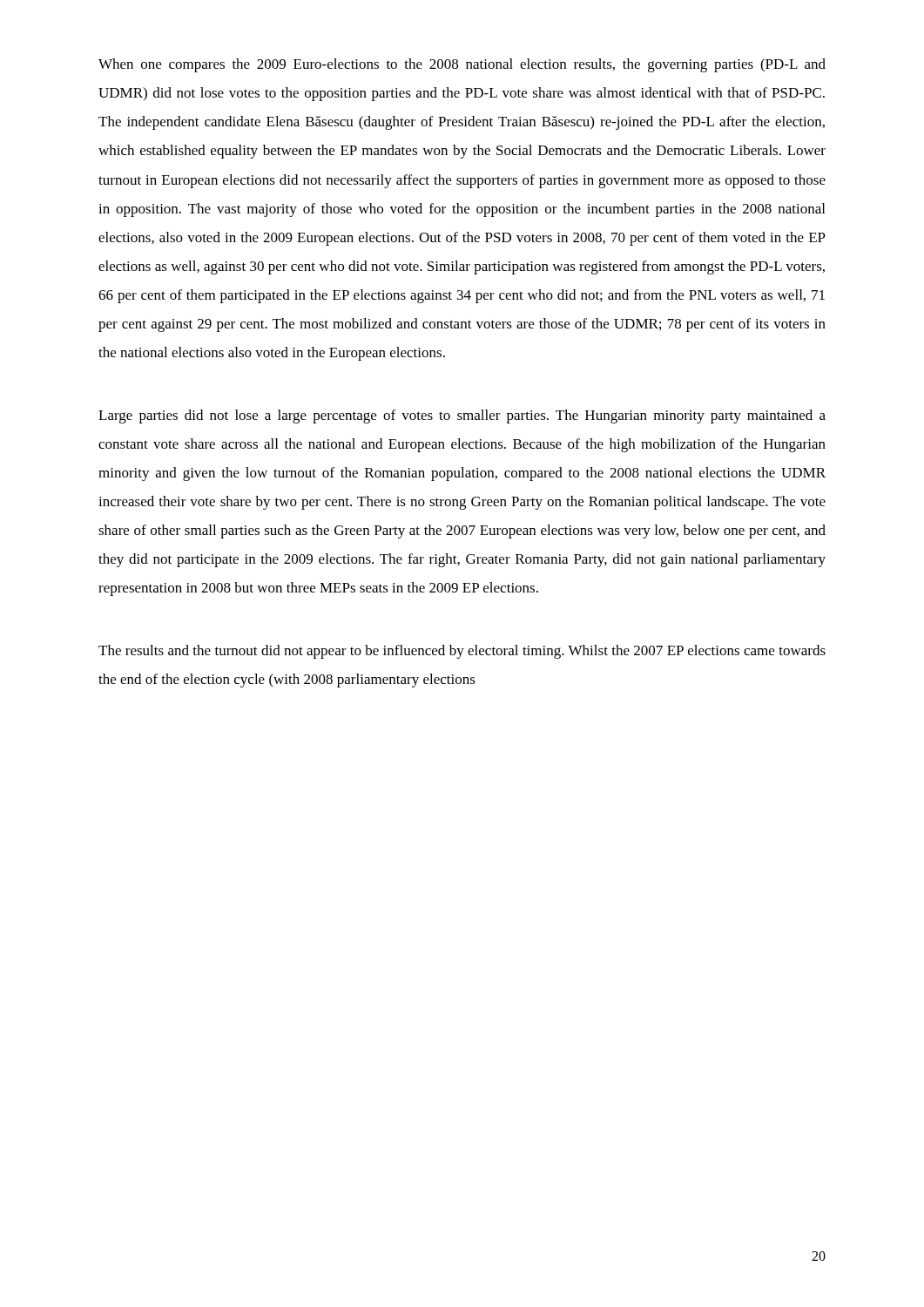Click on the text starting "The results and the turnout did not appear"
Viewport: 924px width, 1307px height.
click(462, 664)
